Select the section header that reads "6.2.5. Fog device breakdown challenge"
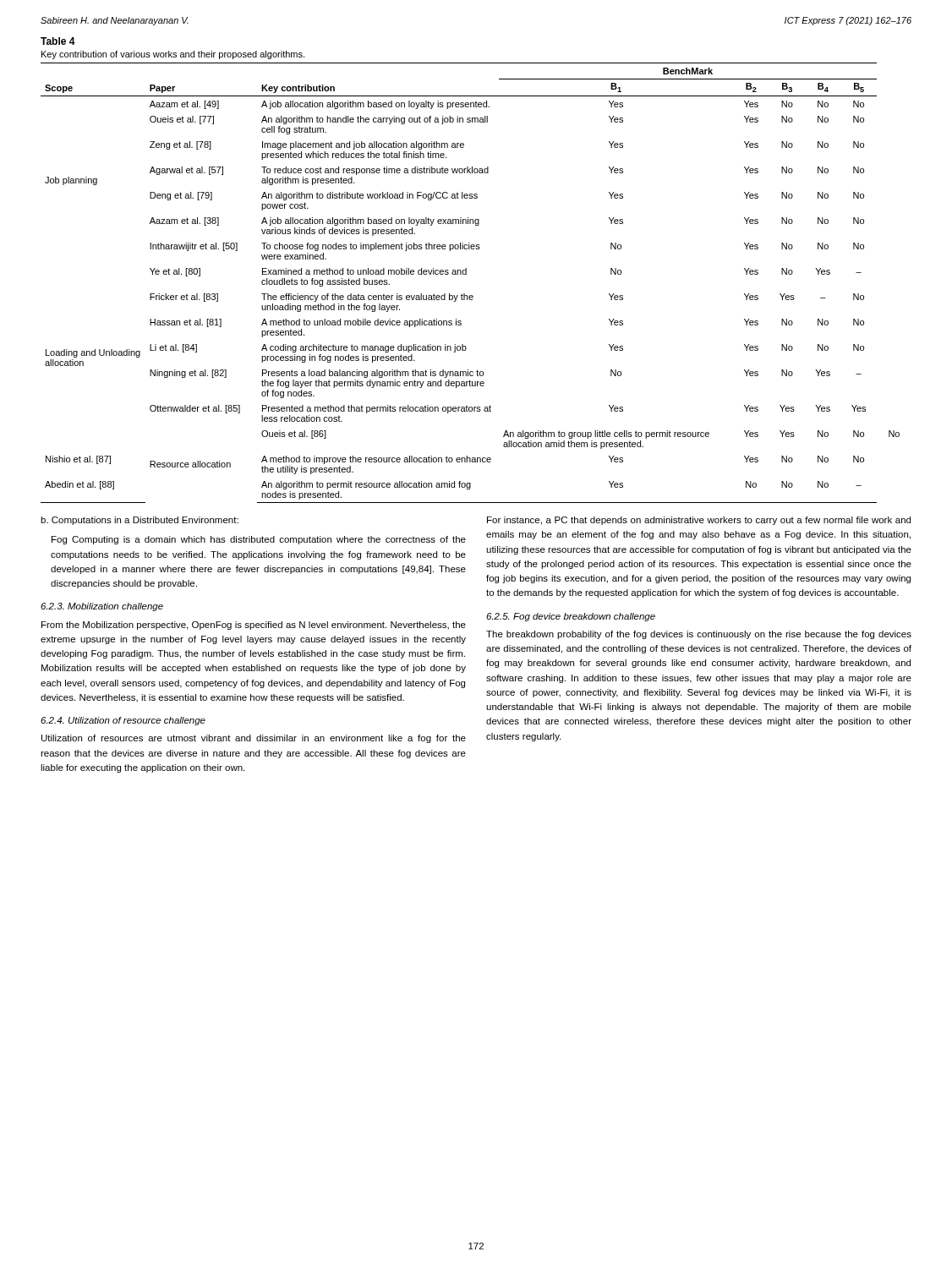952x1268 pixels. (571, 616)
